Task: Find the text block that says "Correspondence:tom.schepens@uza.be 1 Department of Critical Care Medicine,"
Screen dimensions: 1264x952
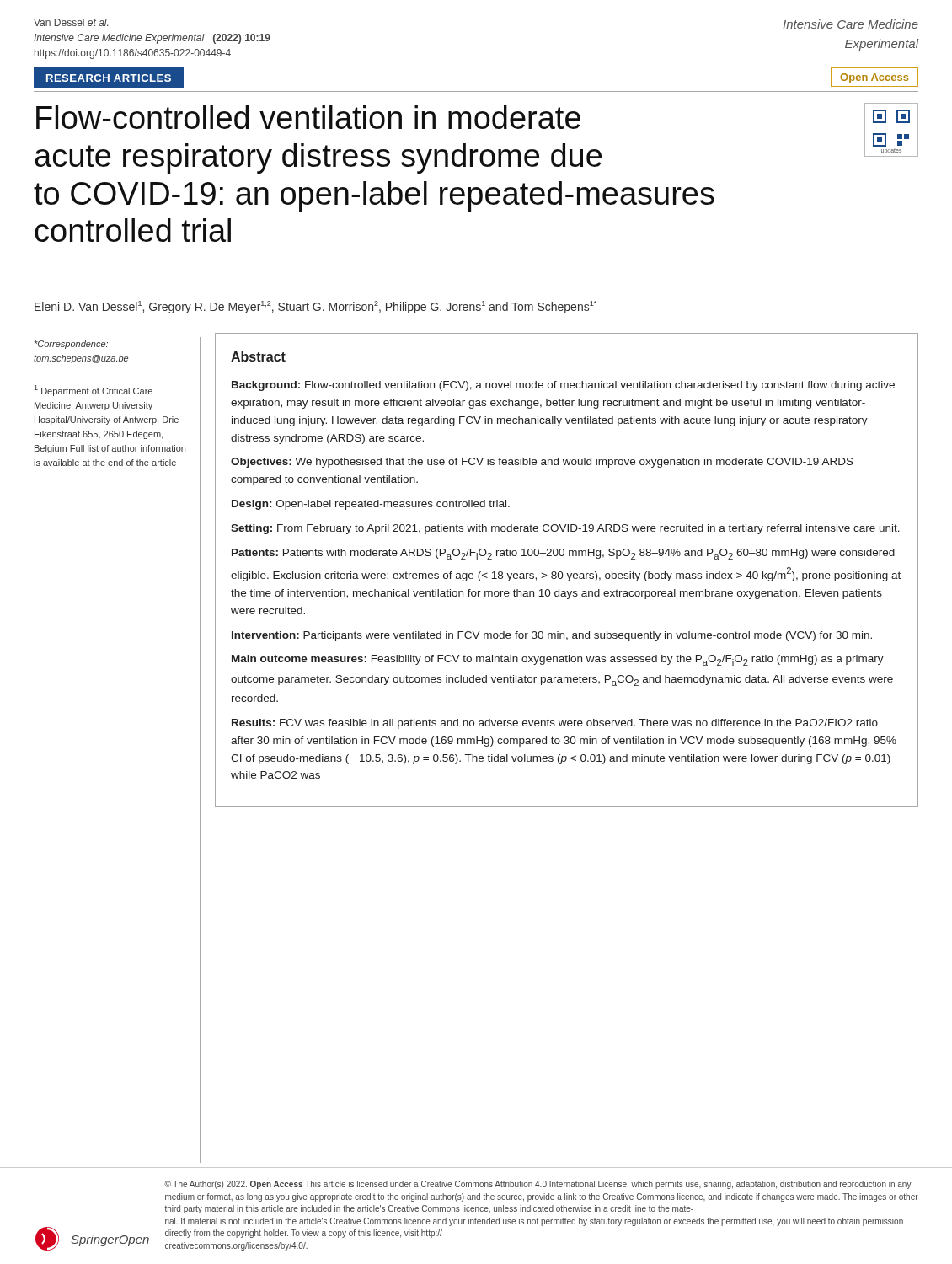Action: click(x=112, y=402)
